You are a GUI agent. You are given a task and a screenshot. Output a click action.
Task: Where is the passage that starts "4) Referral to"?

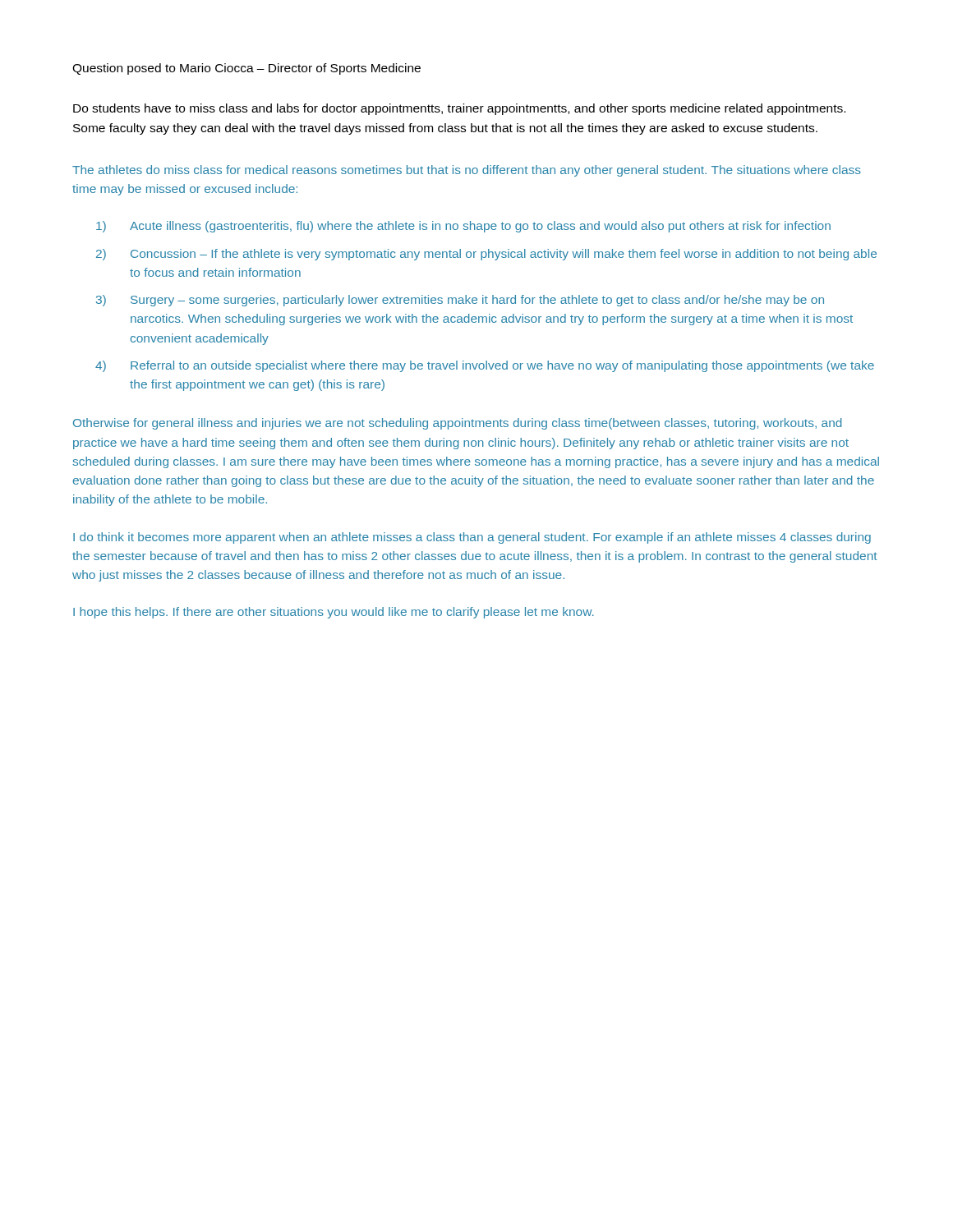476,375
